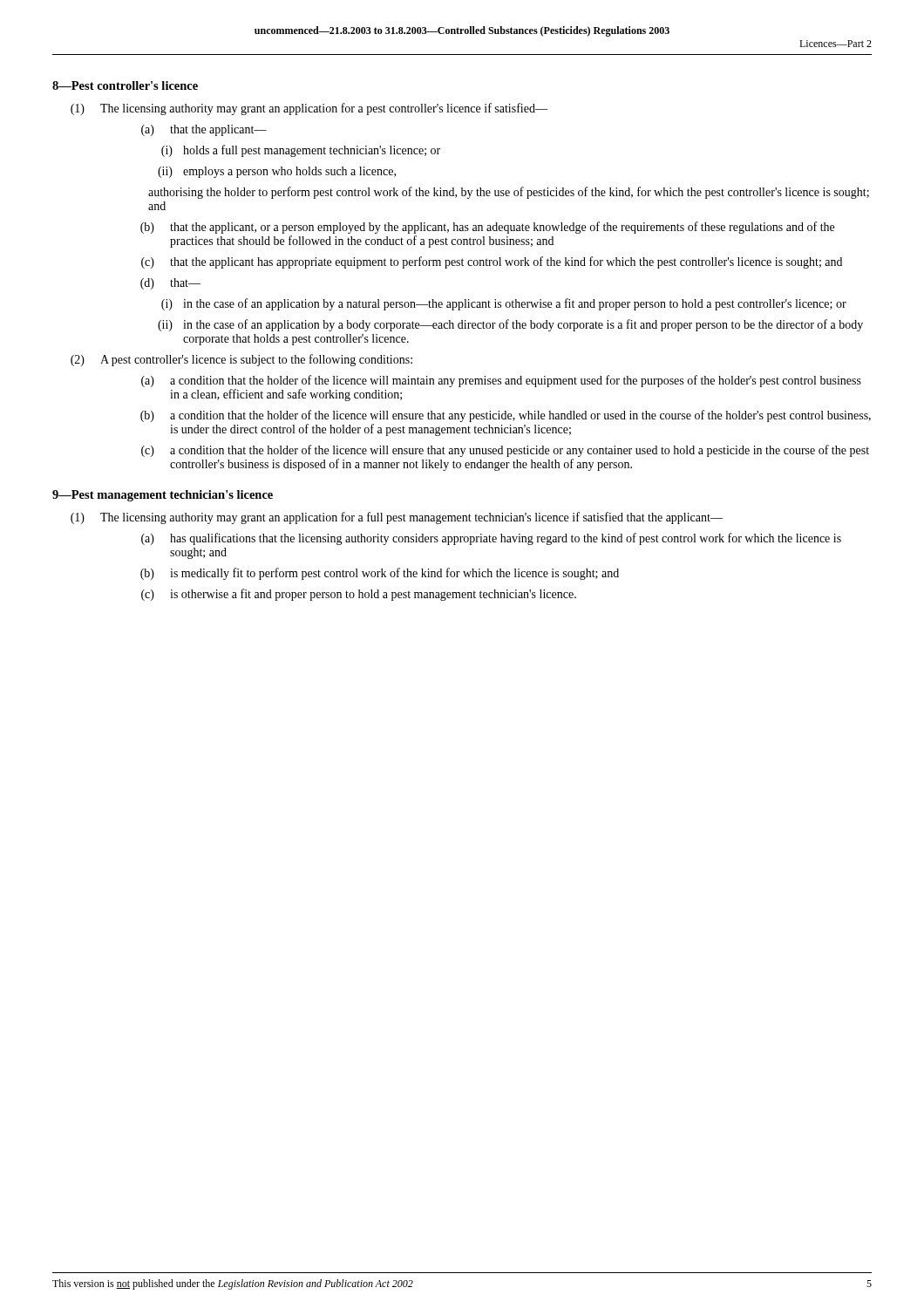
Task: Locate the text starting "(ii) employs a person who holds such"
Action: coord(277,172)
